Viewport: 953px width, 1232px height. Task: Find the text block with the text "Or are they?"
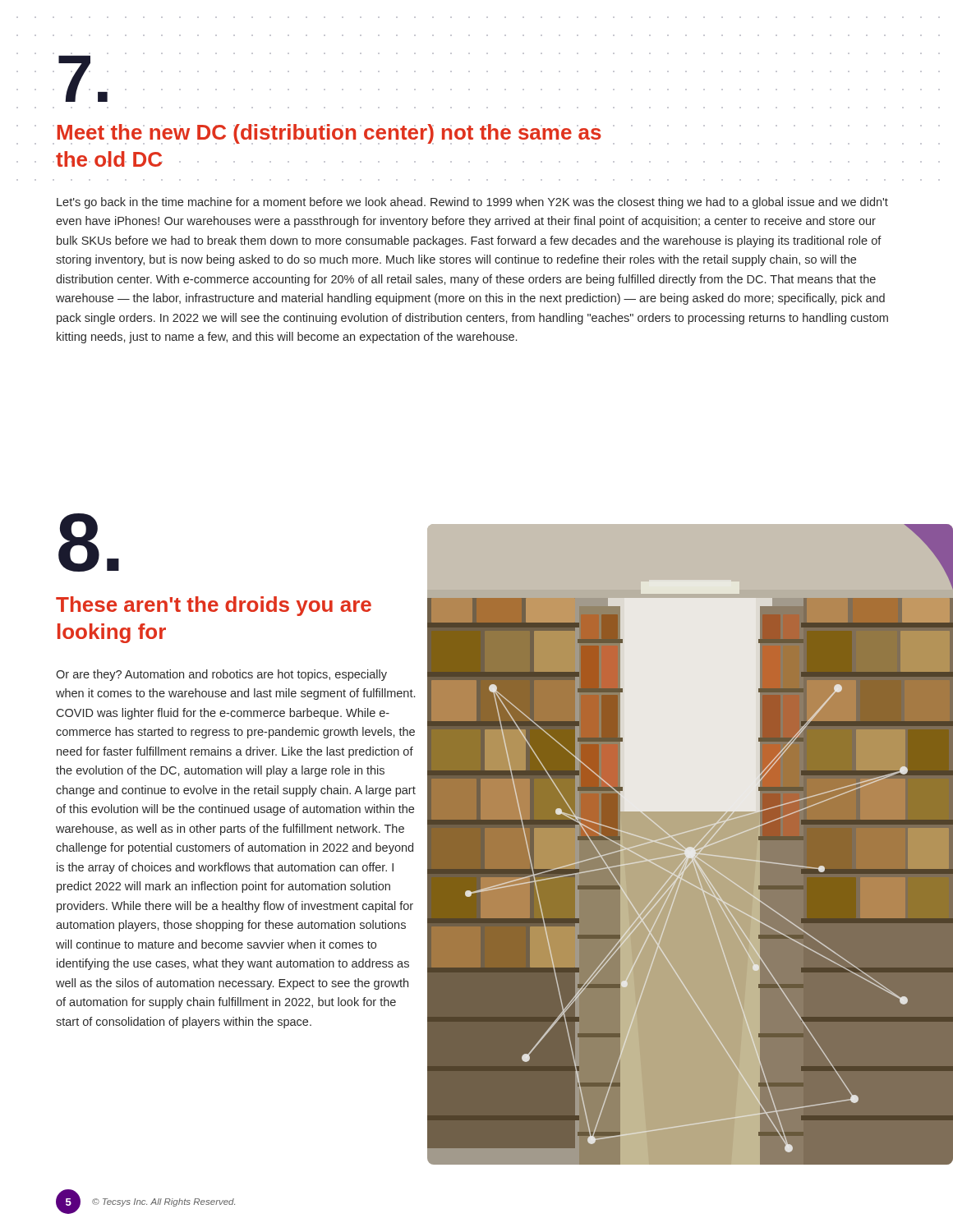click(236, 848)
